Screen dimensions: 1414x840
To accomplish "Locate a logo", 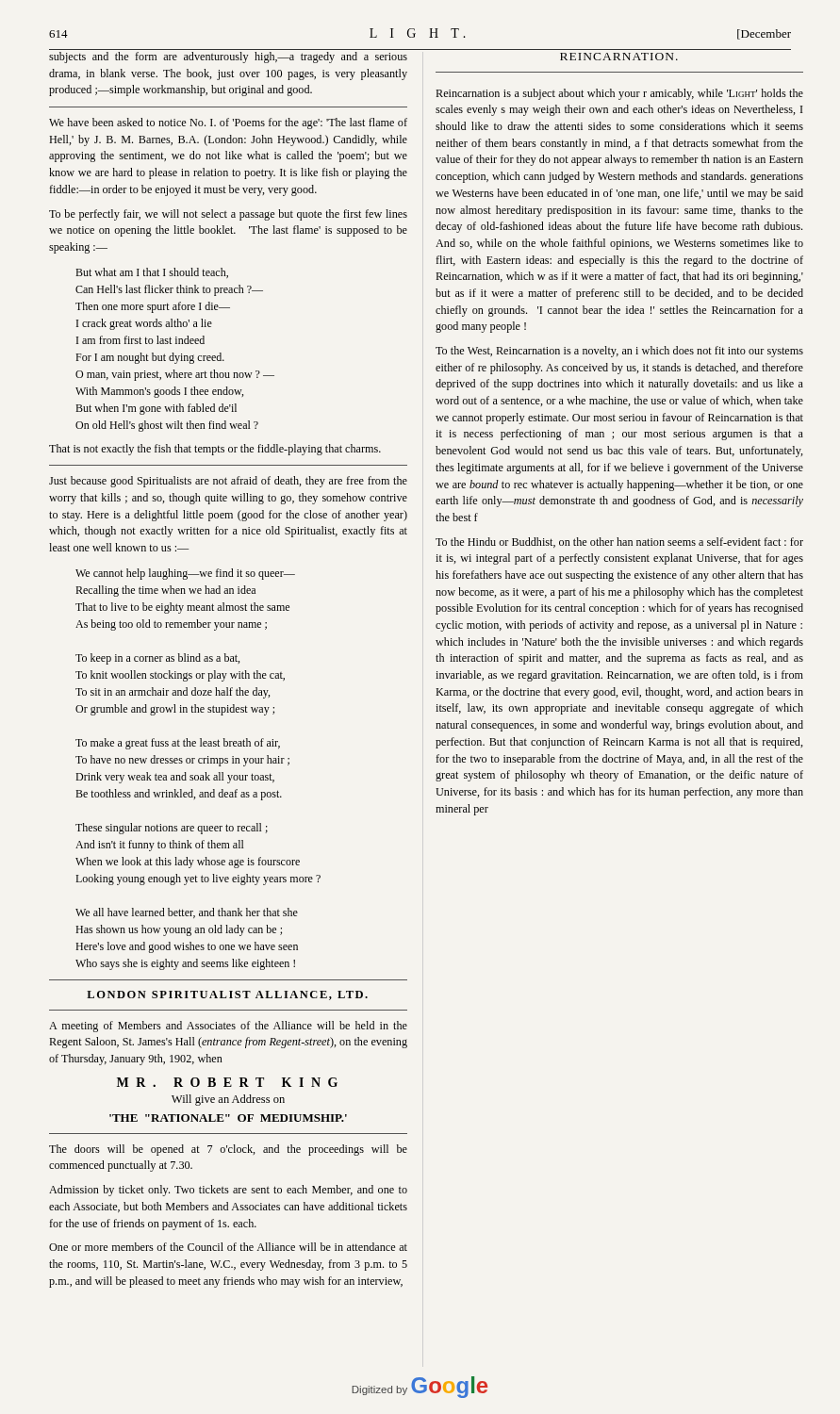I will [420, 1386].
